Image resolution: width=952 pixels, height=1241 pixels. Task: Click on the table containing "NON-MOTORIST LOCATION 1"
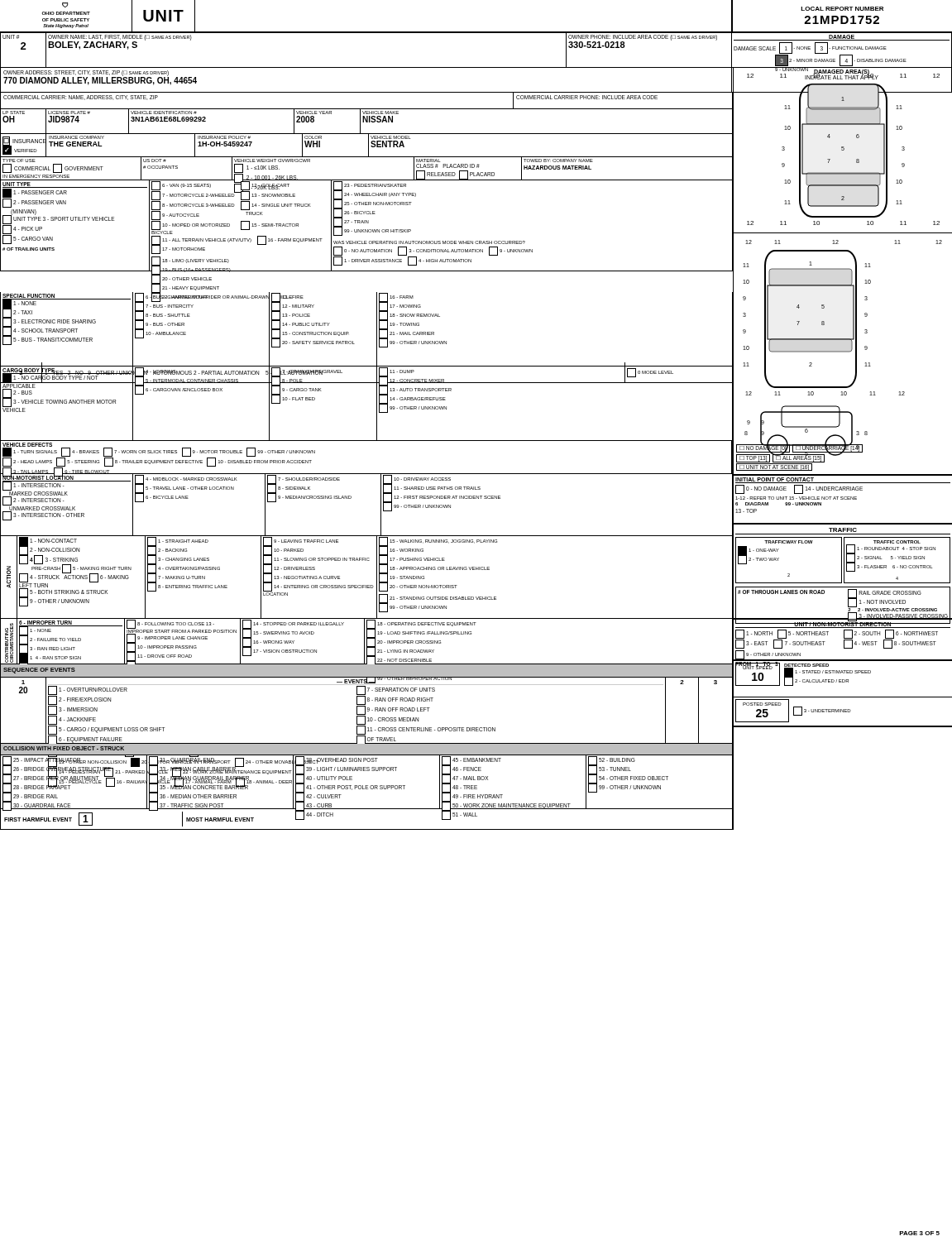pyautogui.click(x=366, y=505)
